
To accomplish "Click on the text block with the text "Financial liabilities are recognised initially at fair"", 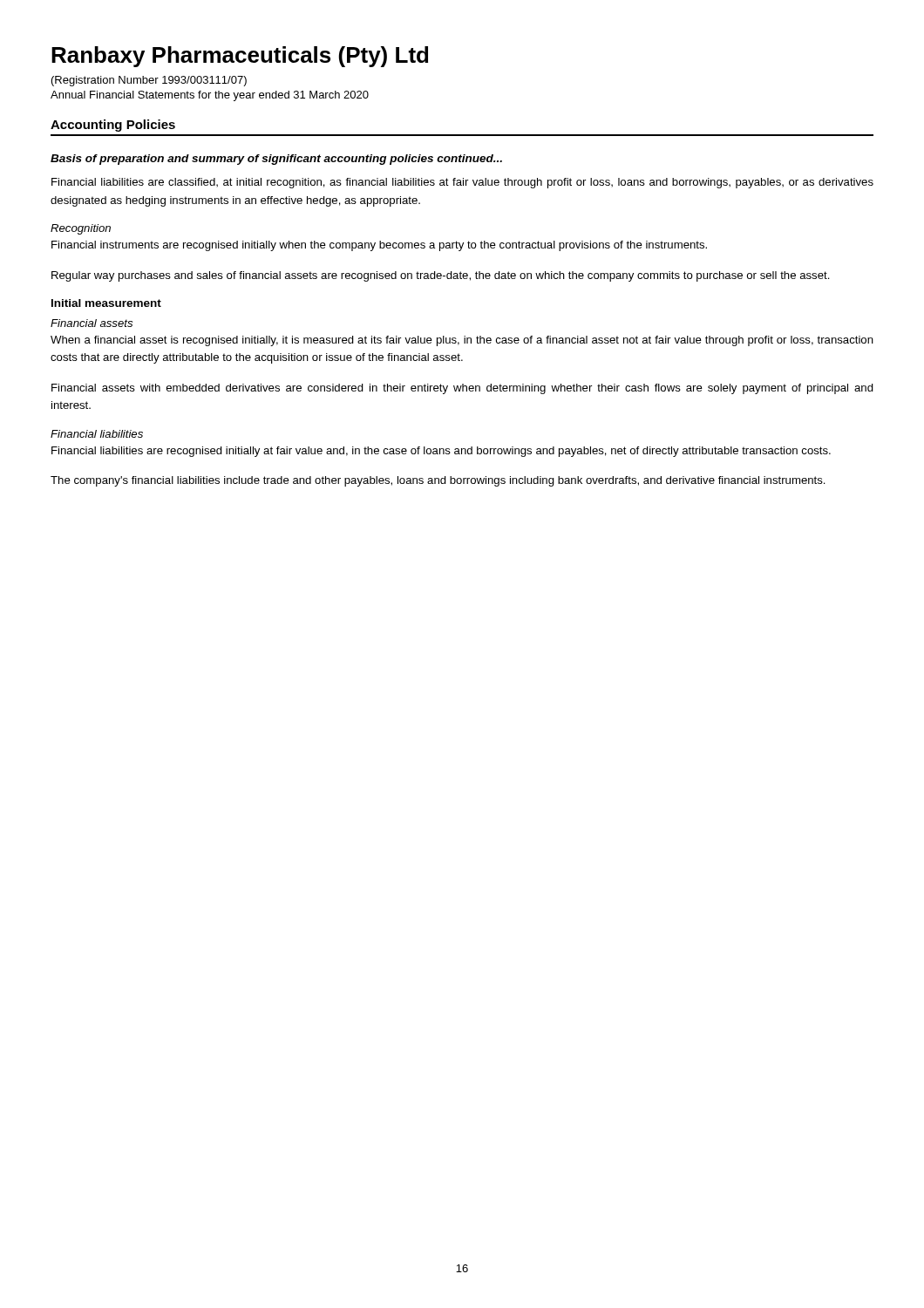I will [x=441, y=450].
